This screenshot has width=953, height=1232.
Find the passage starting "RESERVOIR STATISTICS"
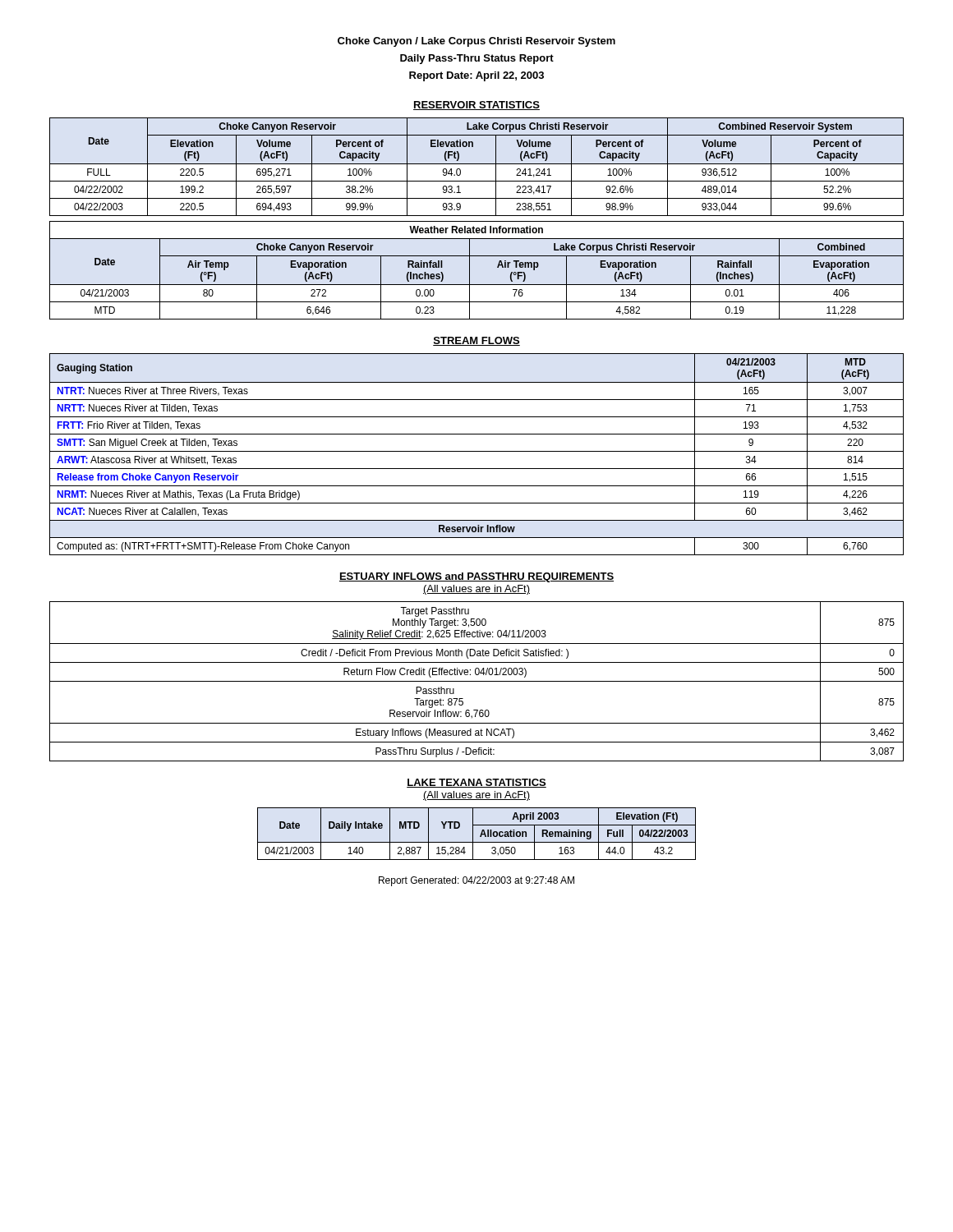[476, 105]
